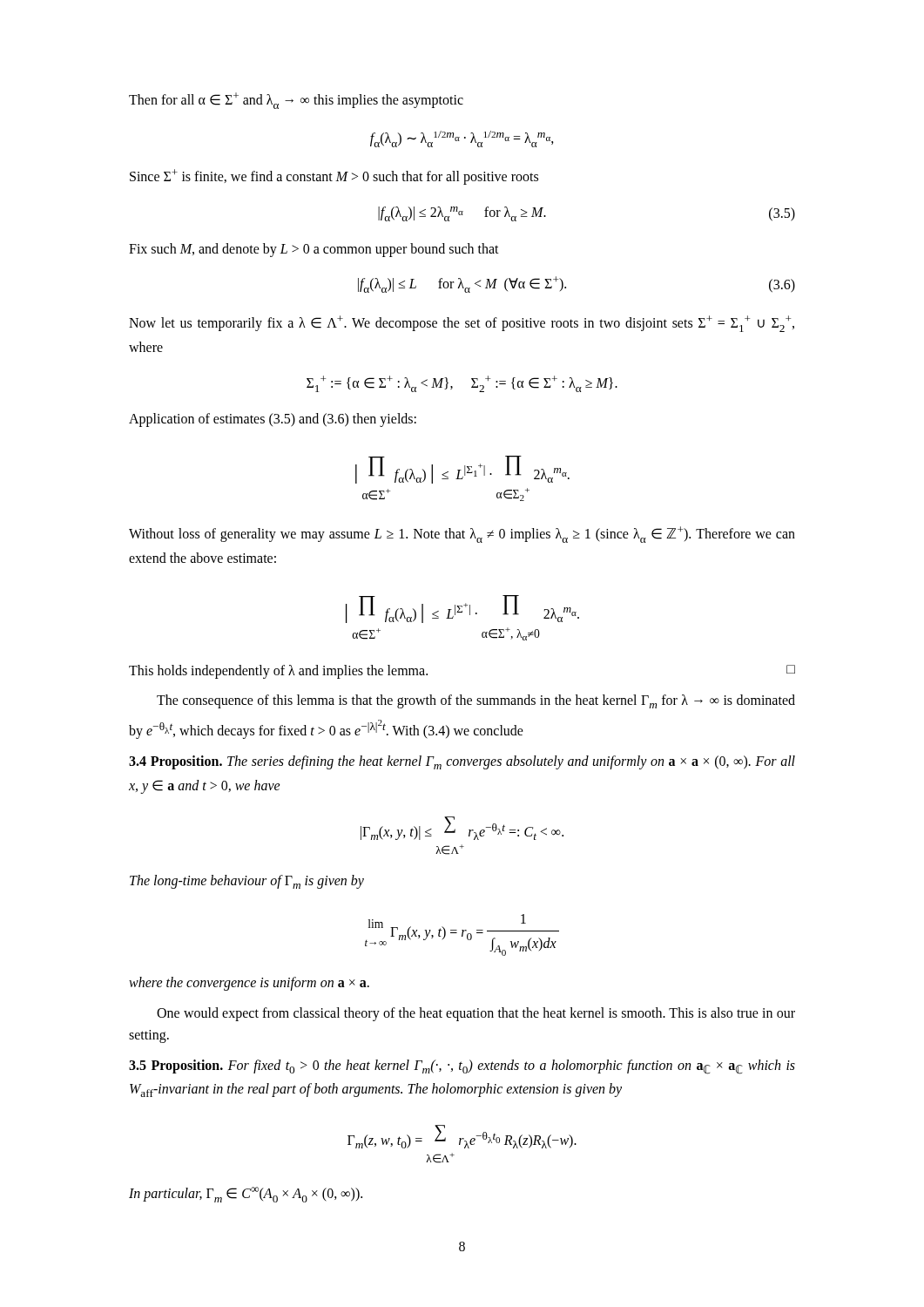Point to the formula beginning "|fα(λα)| ≤ L for λα < M (∀α"

(x=462, y=285)
